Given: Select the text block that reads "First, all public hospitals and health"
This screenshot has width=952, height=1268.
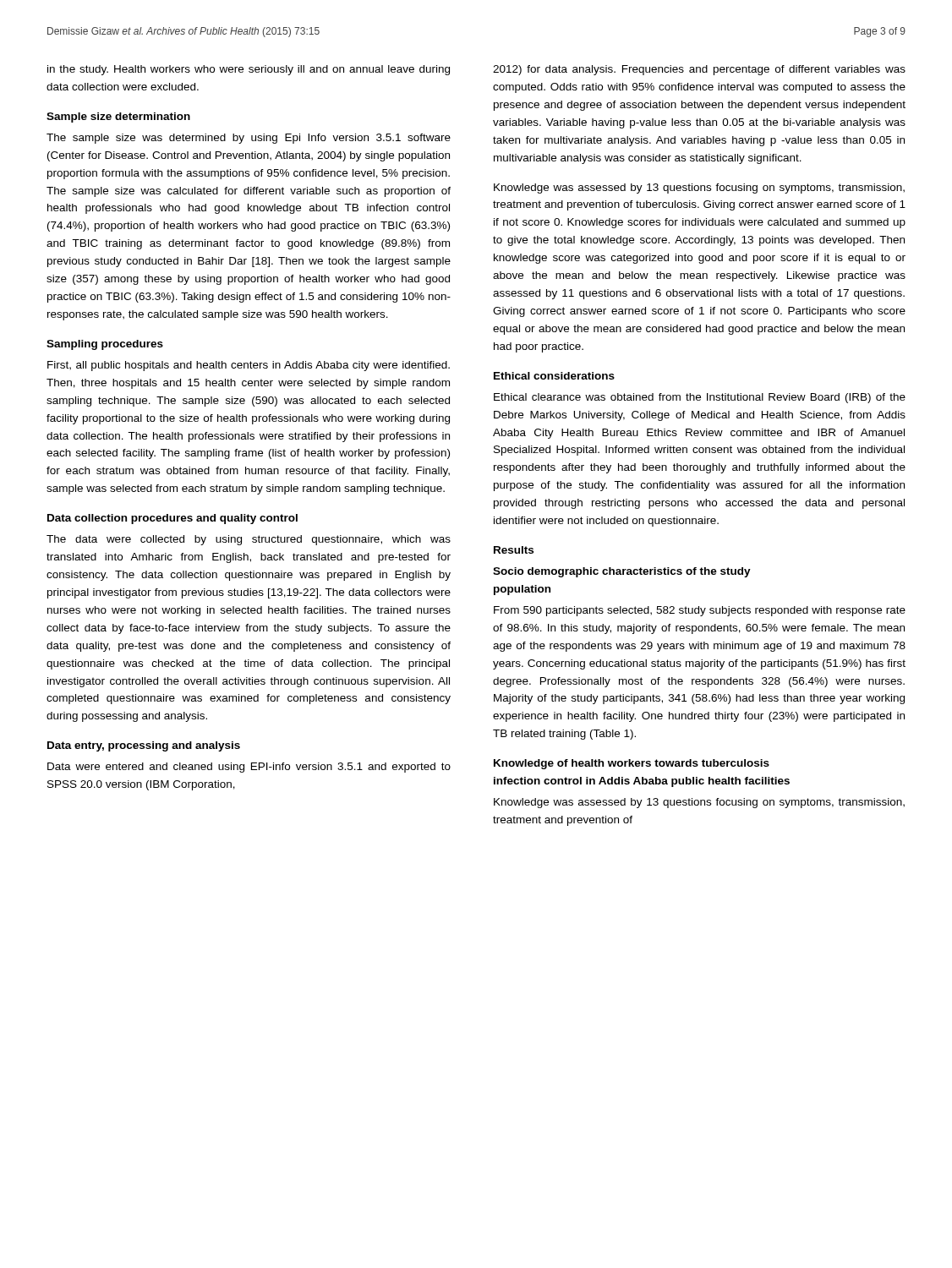Looking at the screenshot, I should pos(249,427).
